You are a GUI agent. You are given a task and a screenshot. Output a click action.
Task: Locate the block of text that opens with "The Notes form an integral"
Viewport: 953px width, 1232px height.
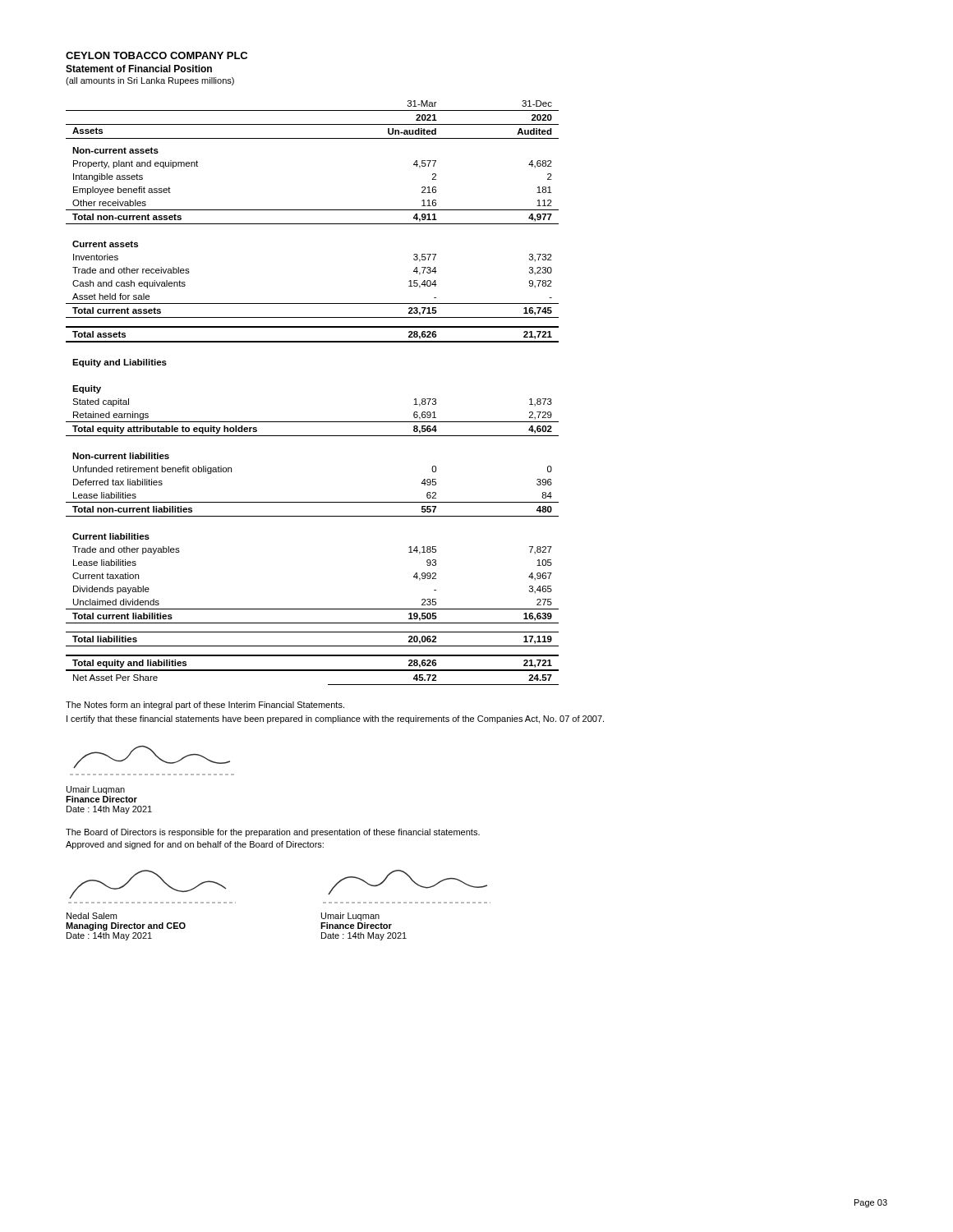click(x=205, y=705)
